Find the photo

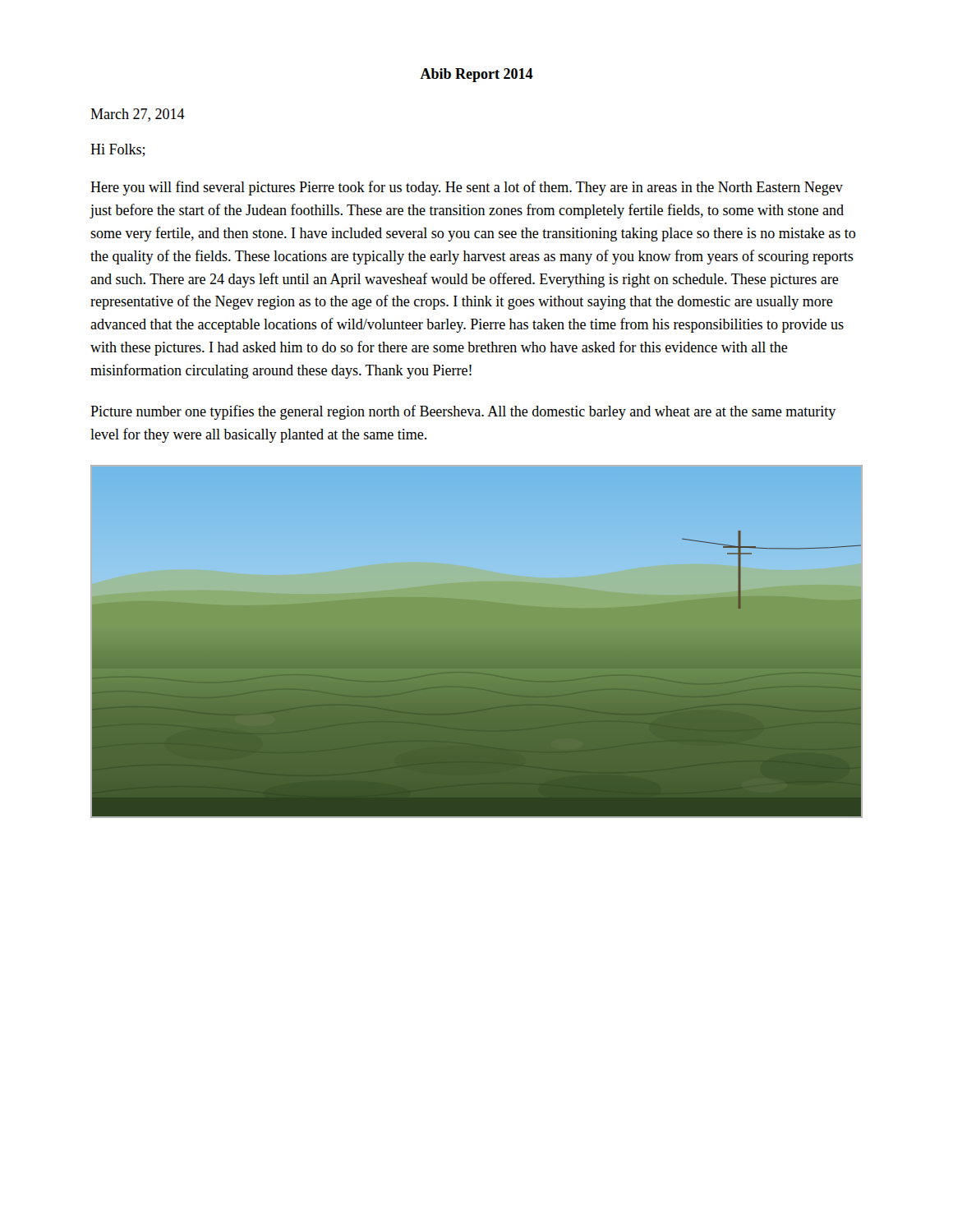(476, 641)
